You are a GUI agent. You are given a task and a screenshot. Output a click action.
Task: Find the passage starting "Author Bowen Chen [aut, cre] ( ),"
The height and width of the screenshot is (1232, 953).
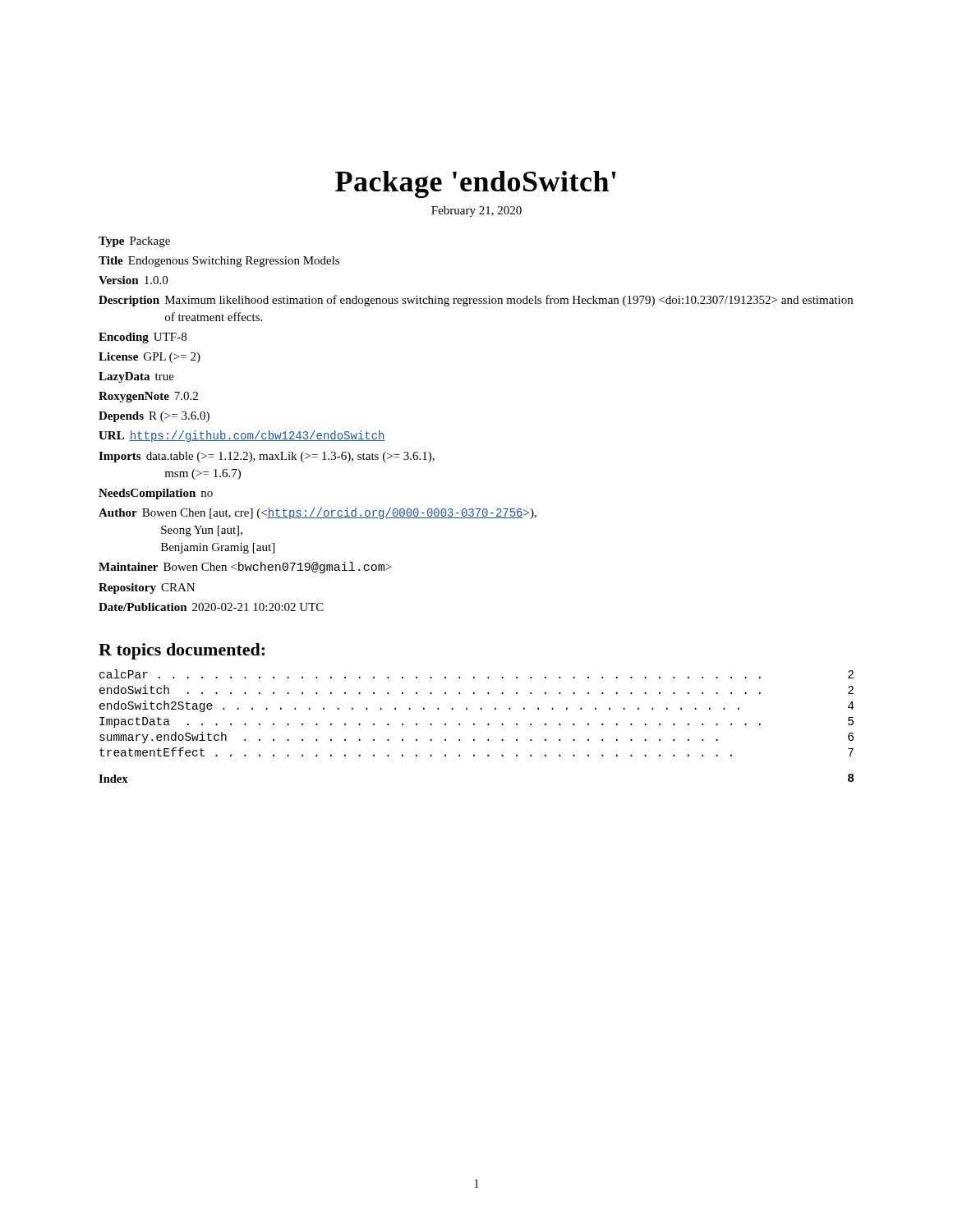[x=318, y=513]
